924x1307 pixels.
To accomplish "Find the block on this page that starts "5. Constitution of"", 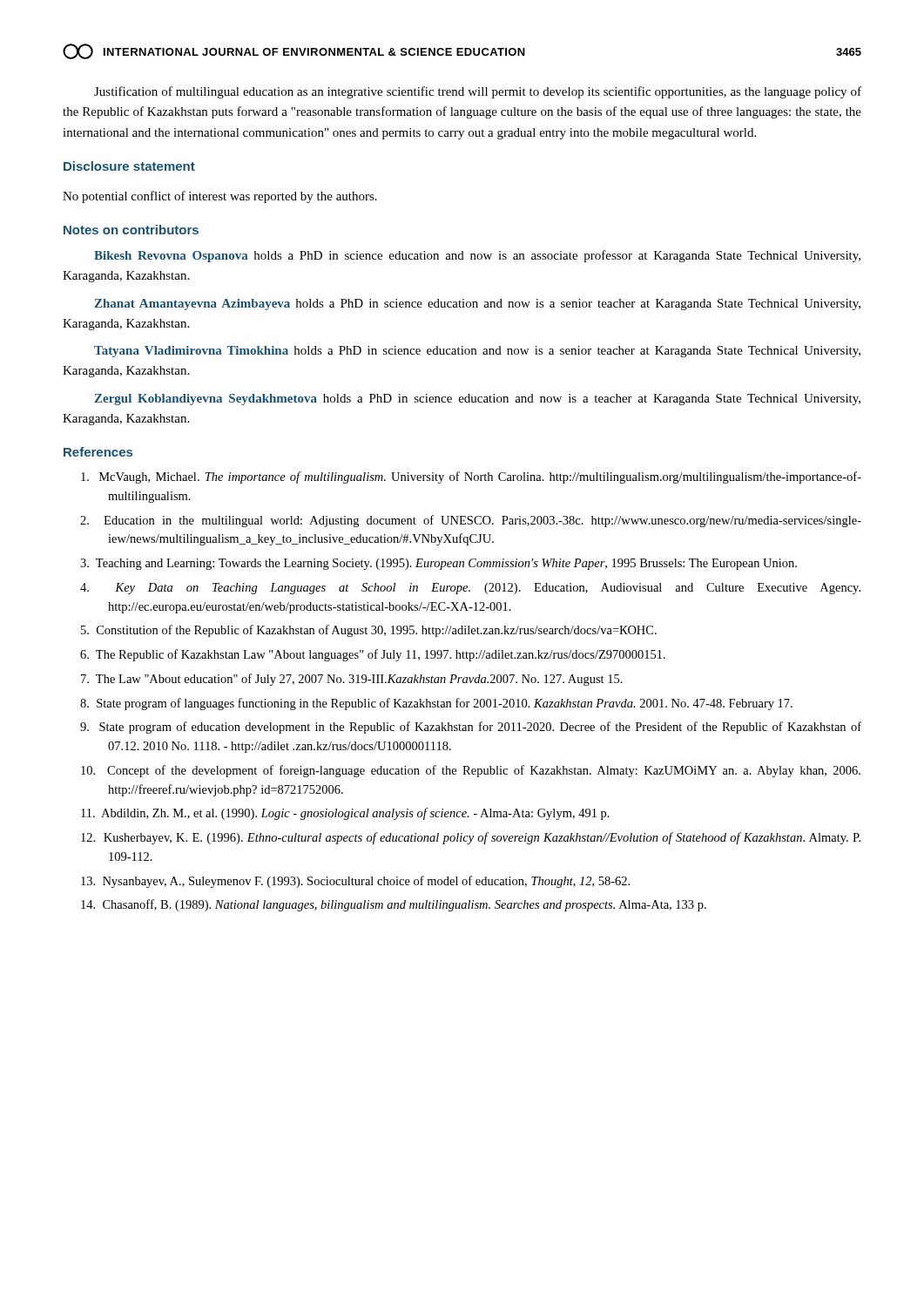I will coord(369,630).
